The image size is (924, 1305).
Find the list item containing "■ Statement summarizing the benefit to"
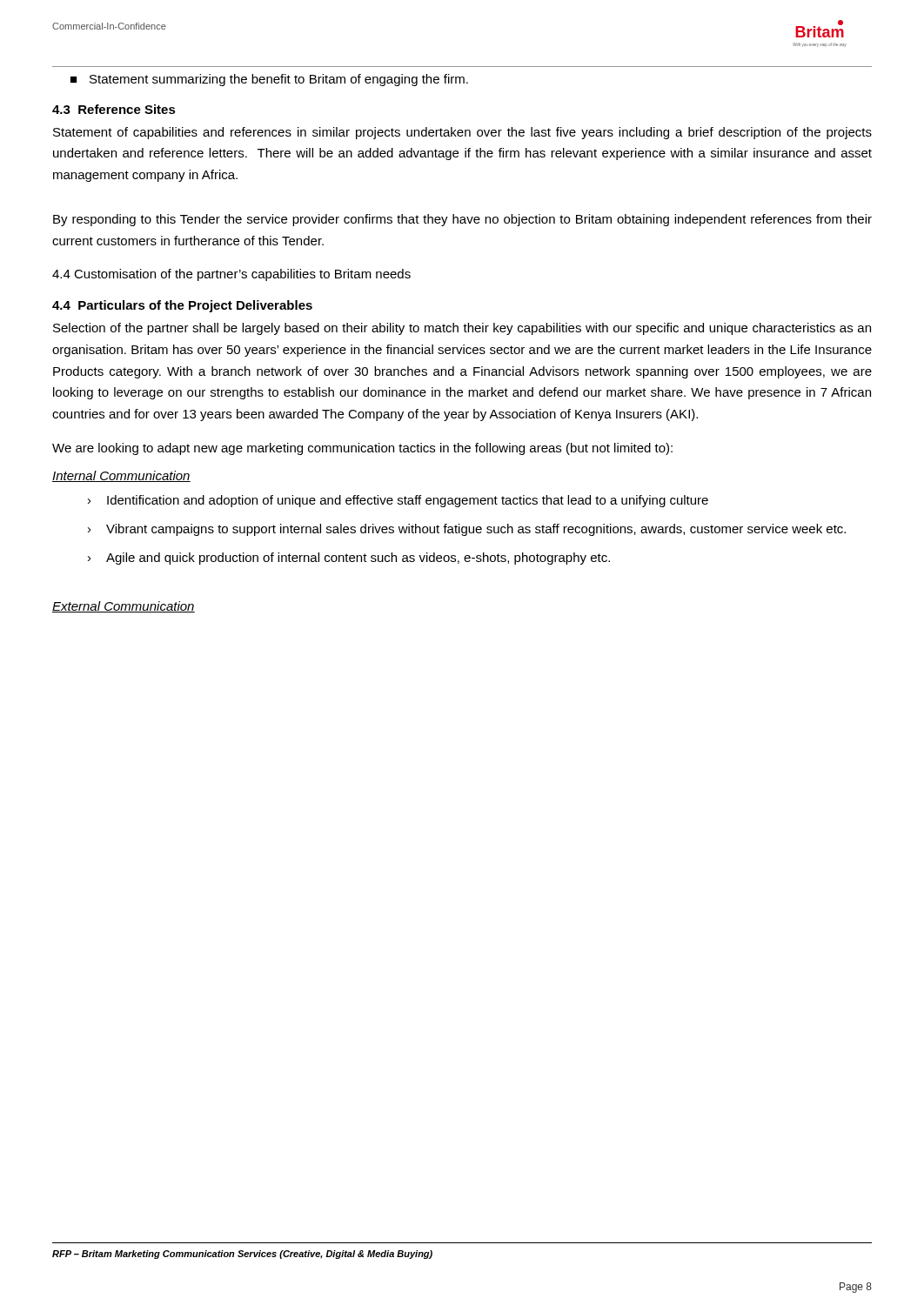tap(269, 79)
